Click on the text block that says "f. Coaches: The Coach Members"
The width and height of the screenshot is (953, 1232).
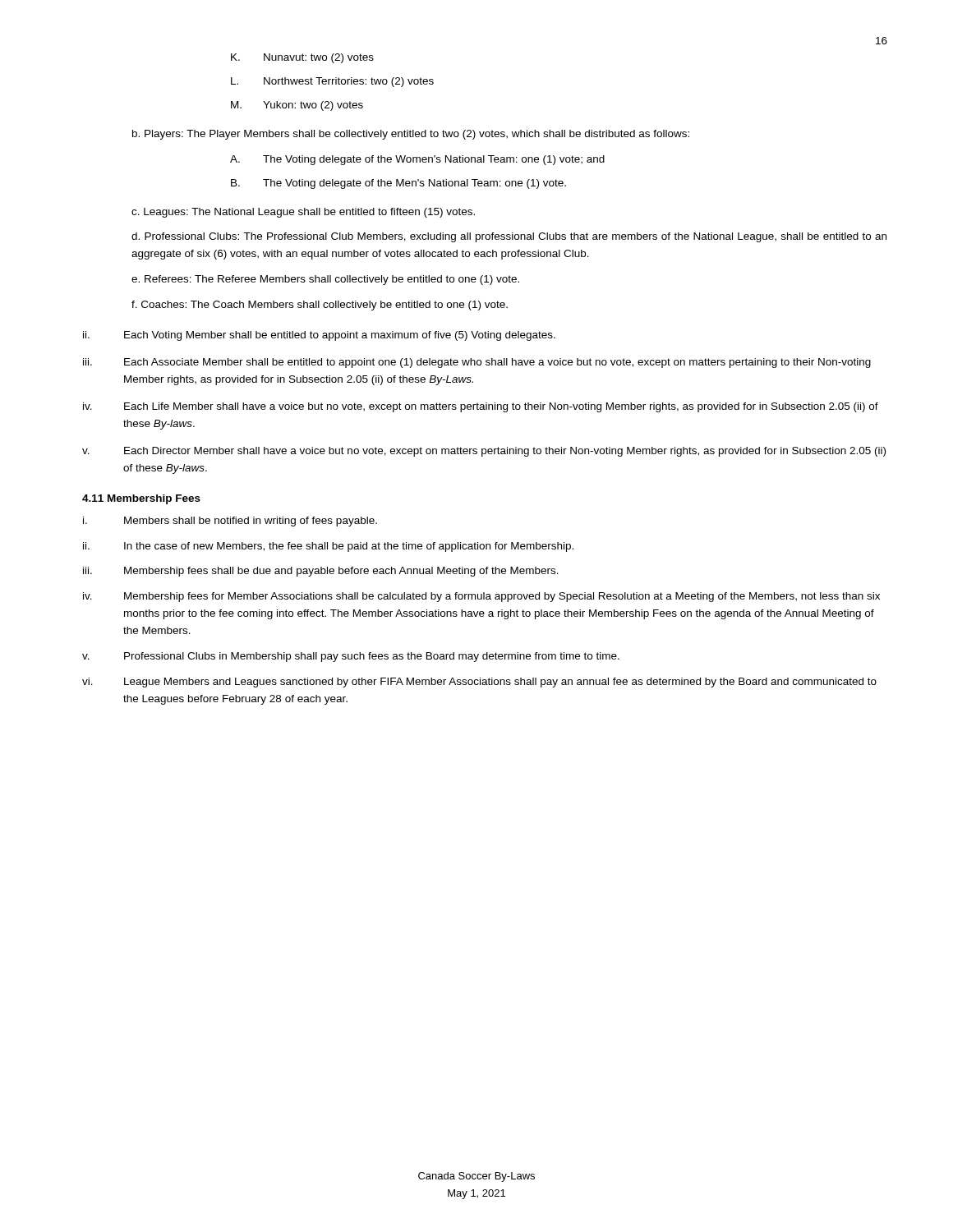coord(320,304)
